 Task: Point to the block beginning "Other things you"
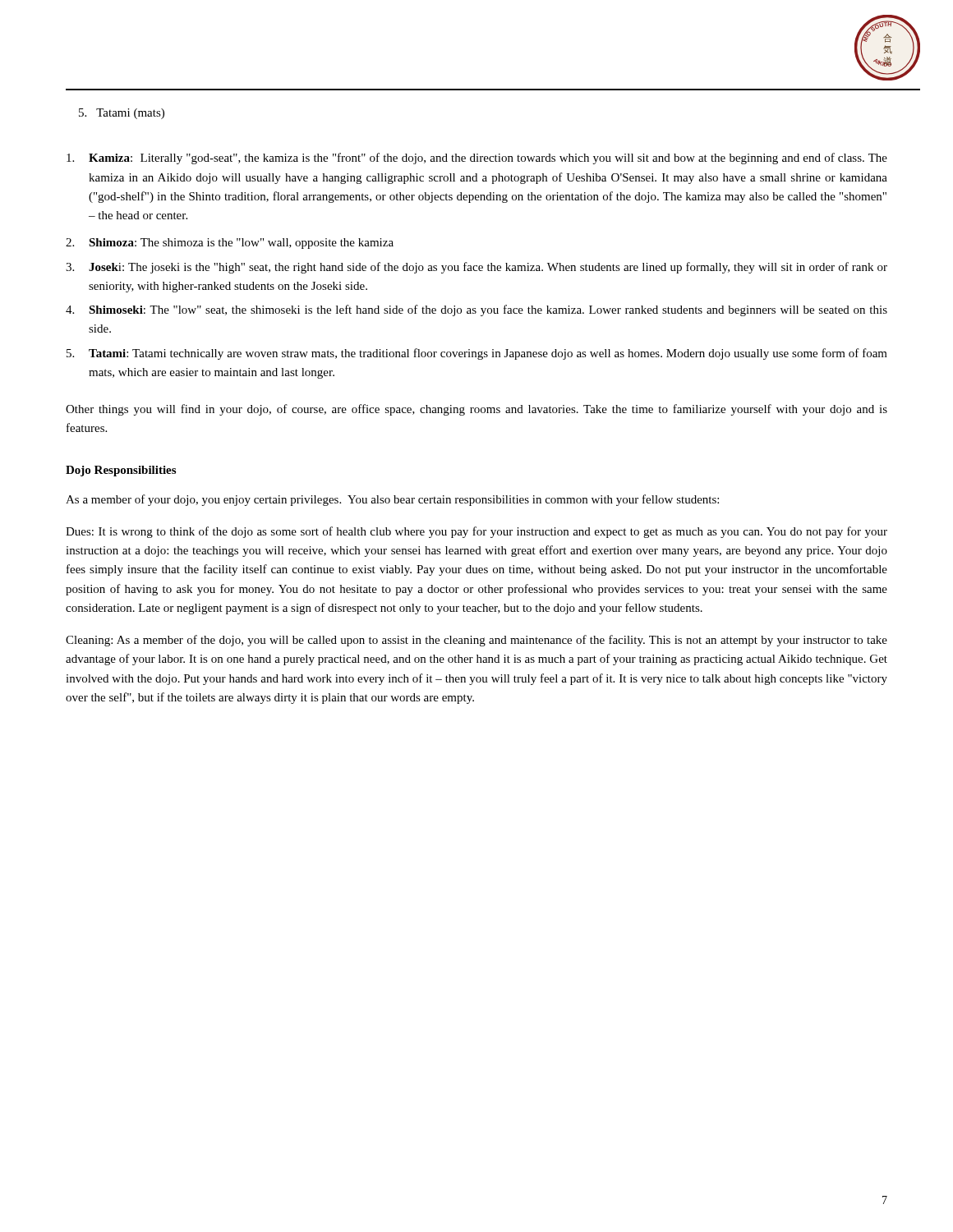point(476,419)
